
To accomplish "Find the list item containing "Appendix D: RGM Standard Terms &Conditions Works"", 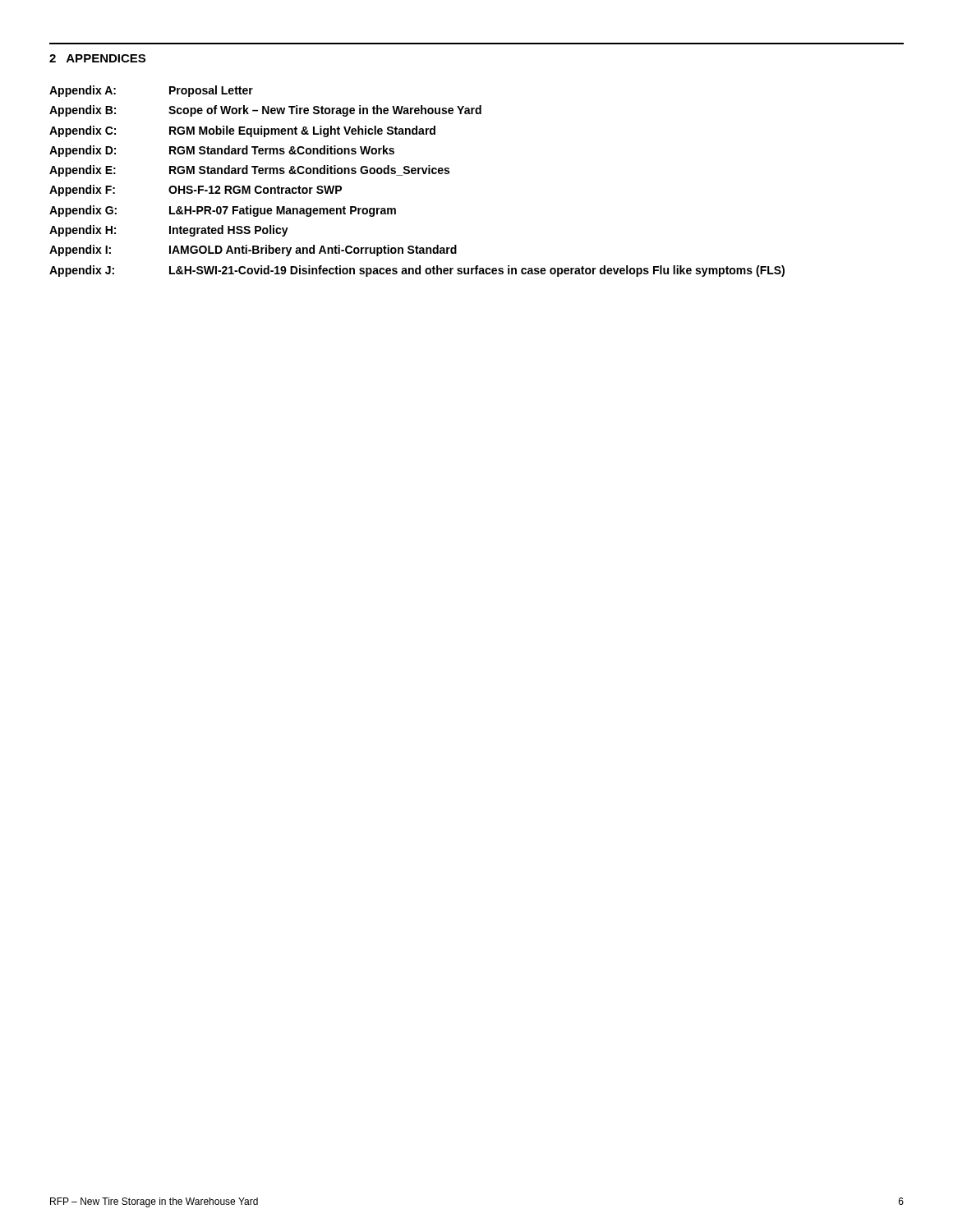I will click(x=222, y=151).
